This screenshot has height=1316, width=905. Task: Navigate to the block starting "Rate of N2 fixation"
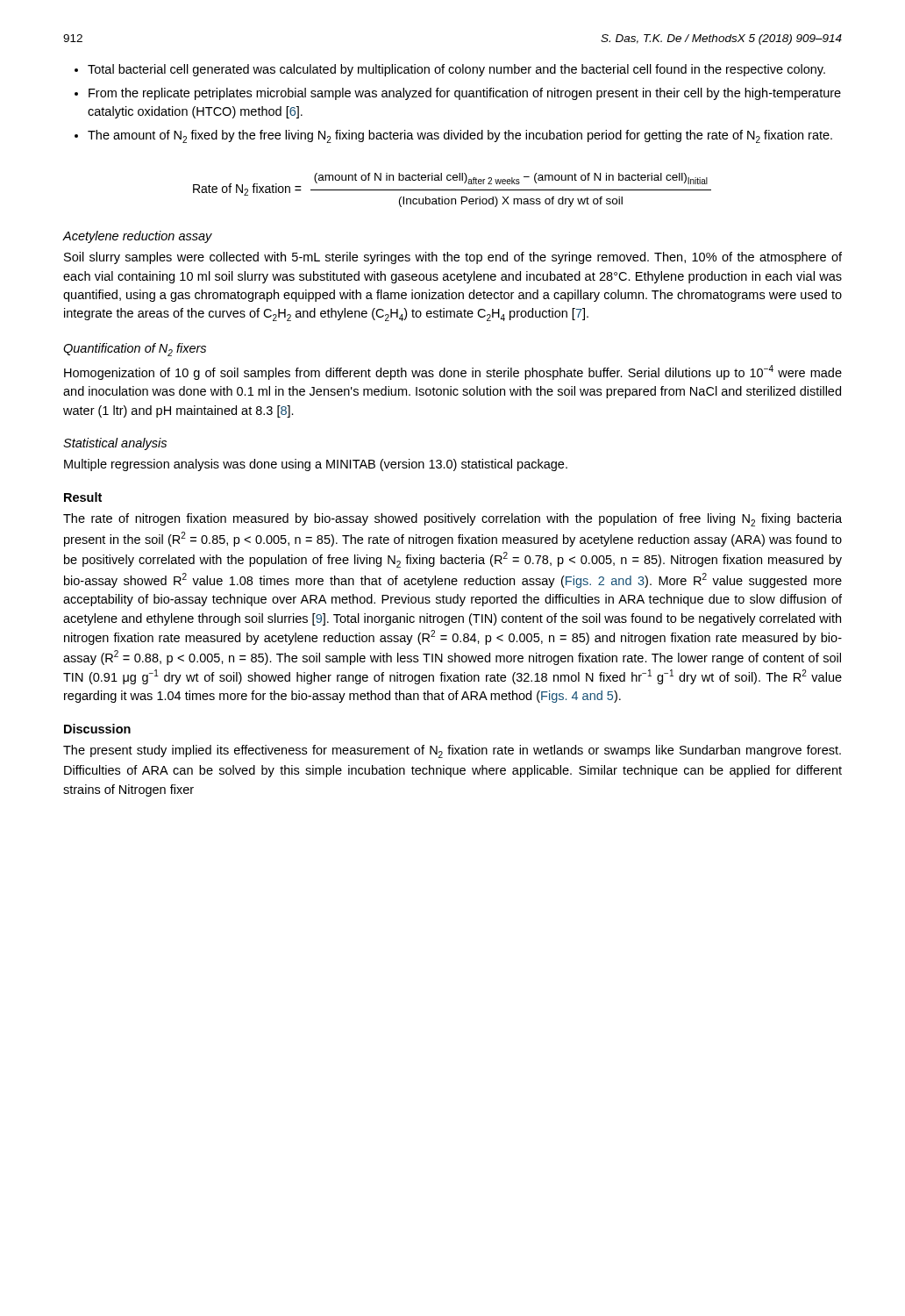(x=452, y=190)
